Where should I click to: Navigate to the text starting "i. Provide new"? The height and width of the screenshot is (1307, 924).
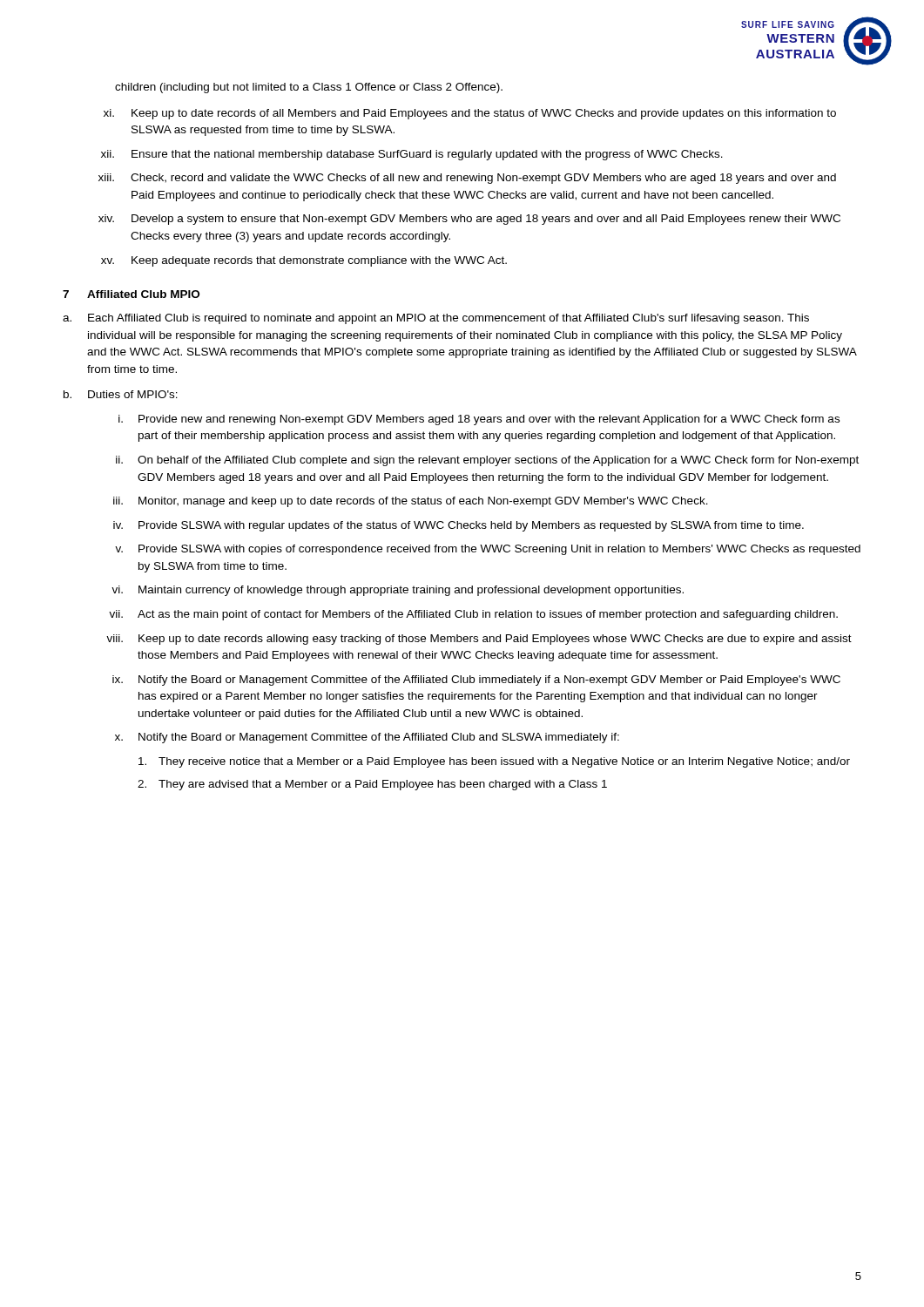(474, 427)
